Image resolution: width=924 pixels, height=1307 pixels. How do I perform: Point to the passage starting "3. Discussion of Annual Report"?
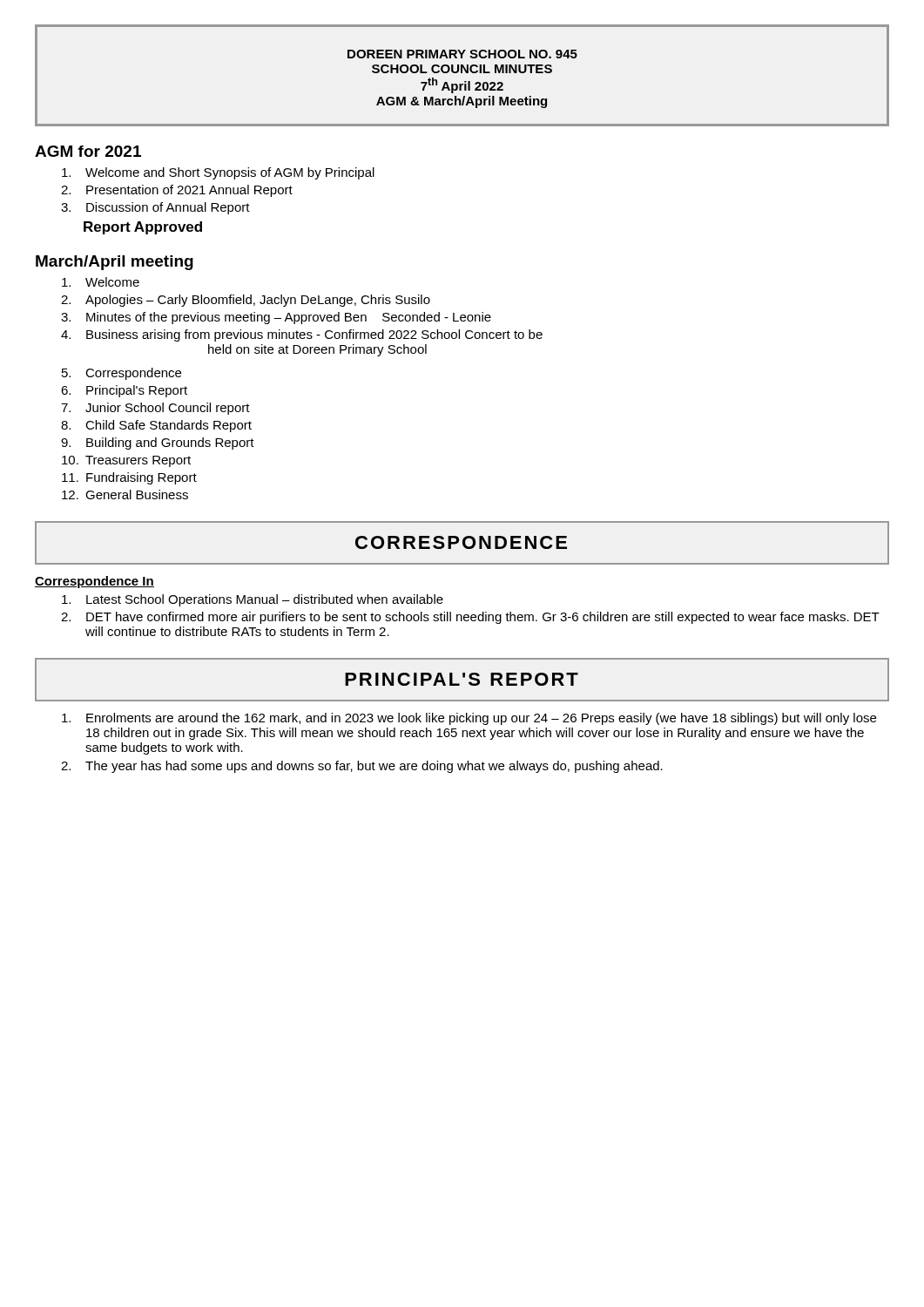[155, 208]
